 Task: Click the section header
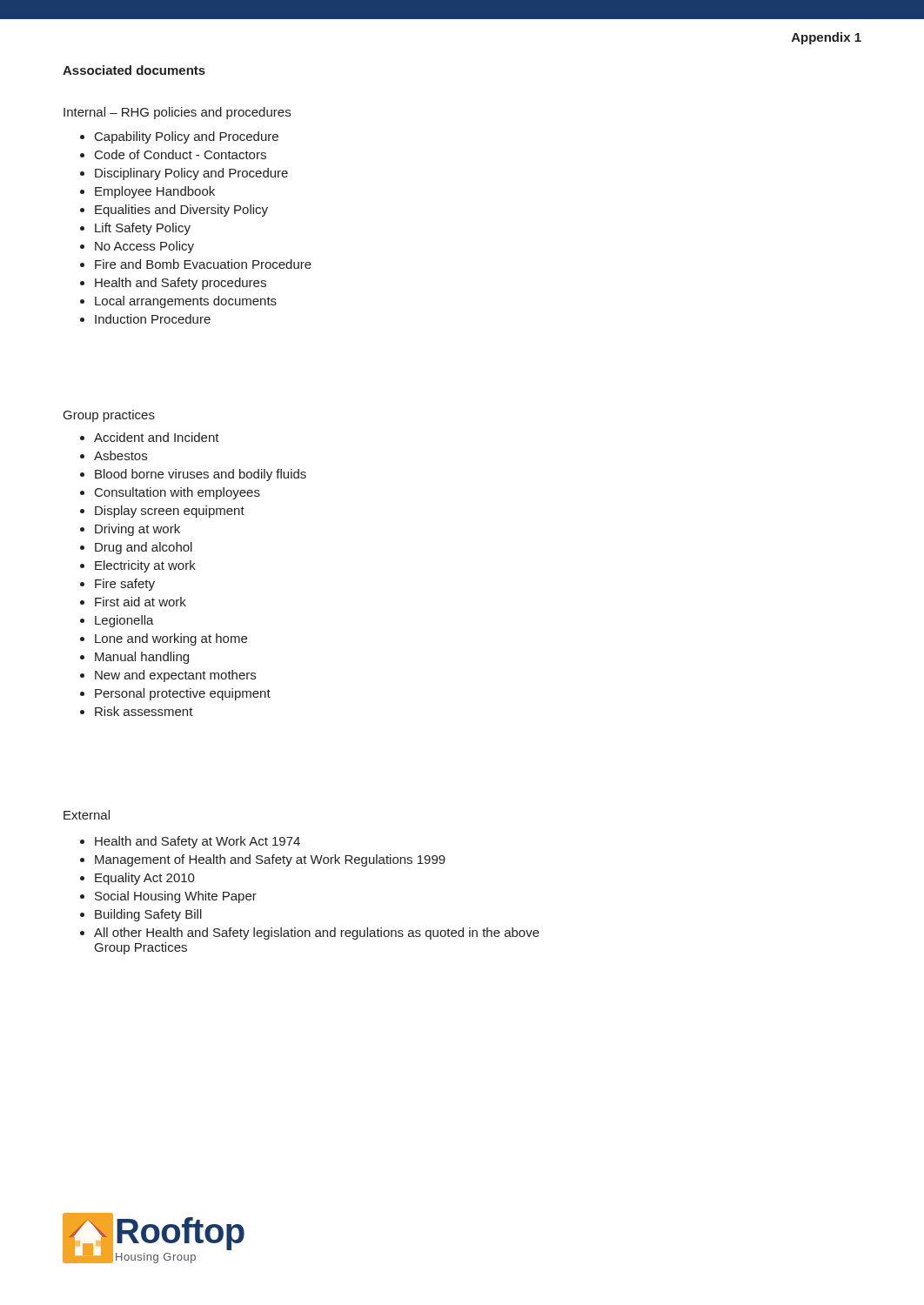[134, 70]
